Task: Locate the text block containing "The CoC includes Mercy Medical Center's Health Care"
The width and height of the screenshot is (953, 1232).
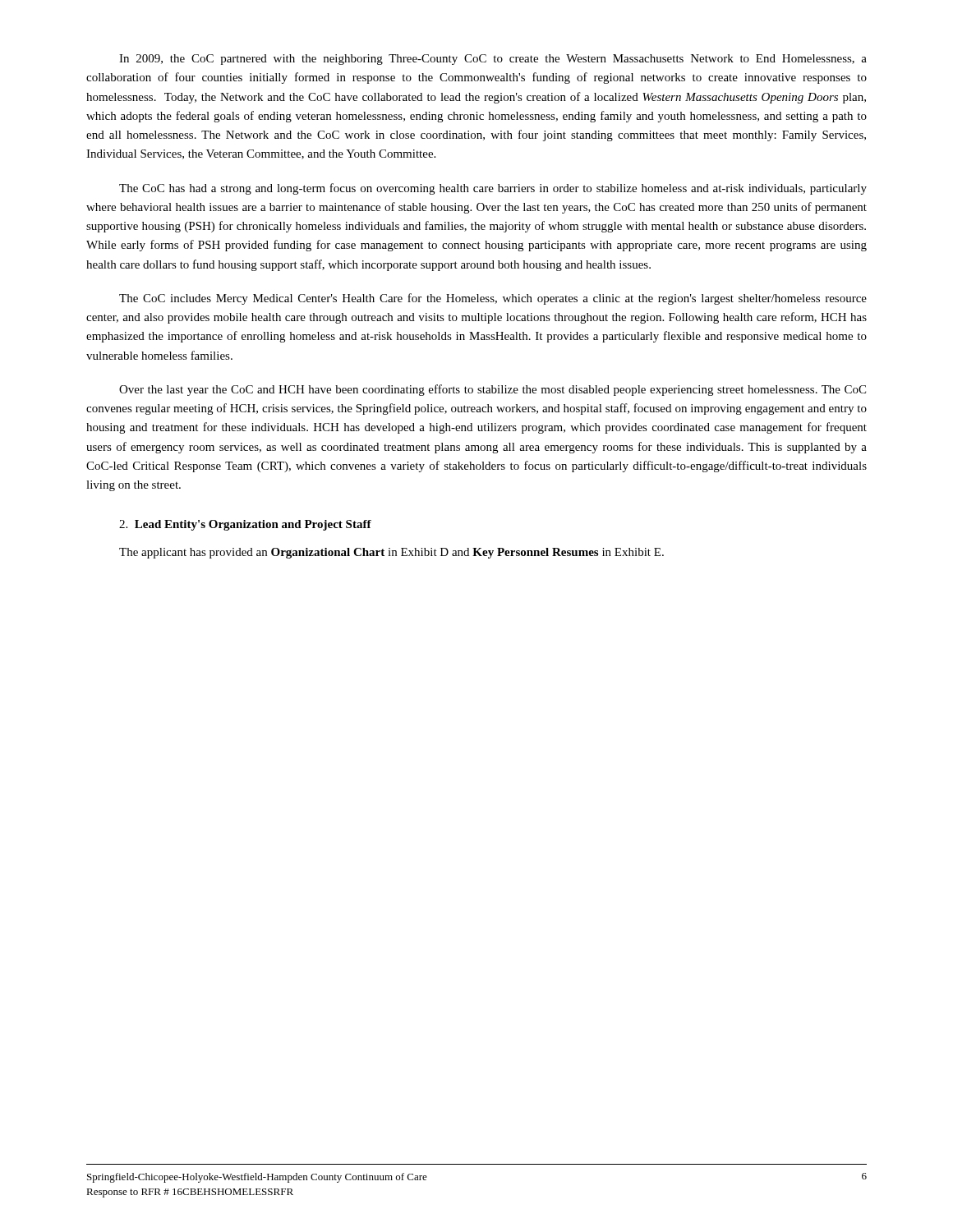Action: pyautogui.click(x=476, y=327)
